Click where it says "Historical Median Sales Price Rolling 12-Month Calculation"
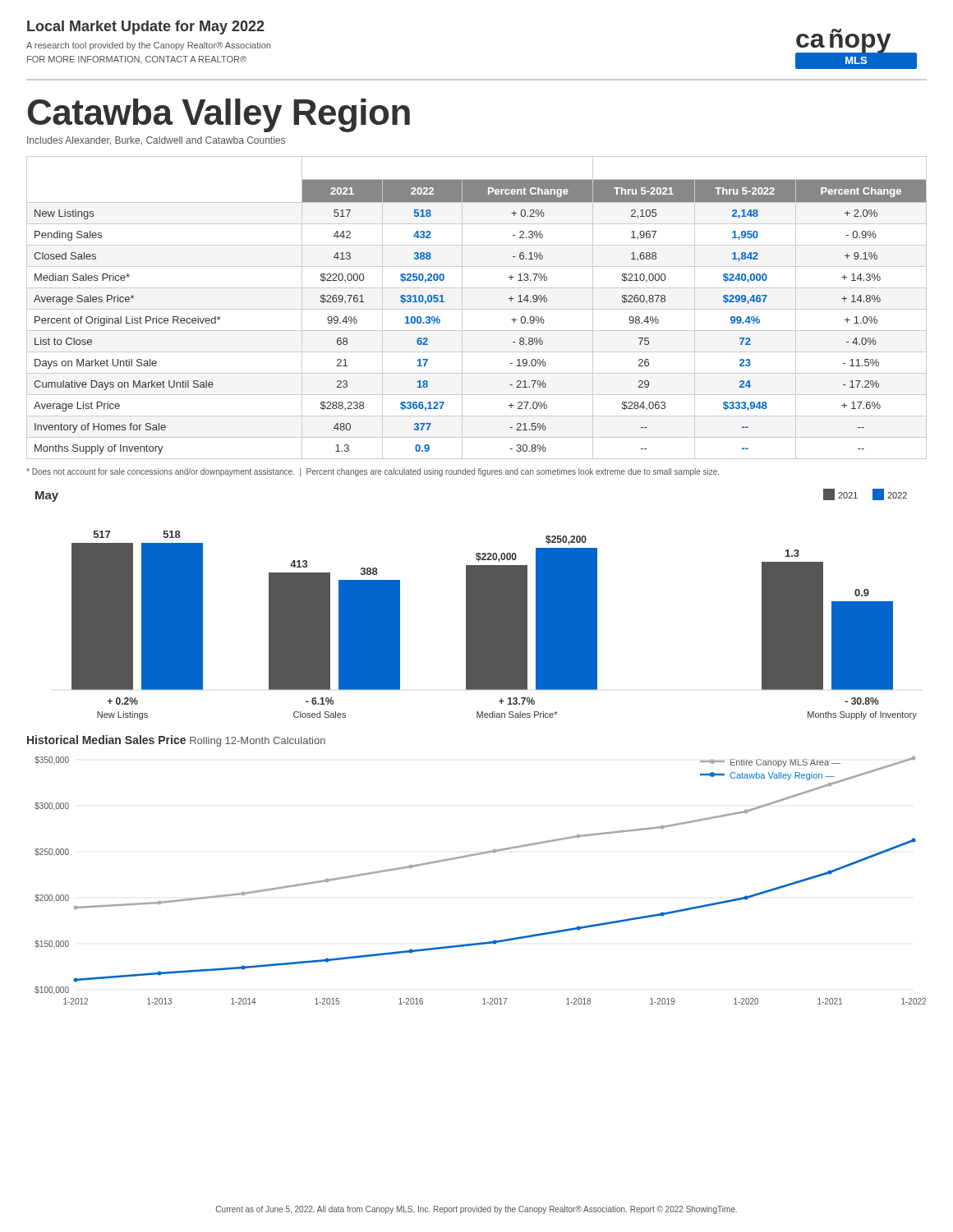 [x=176, y=740]
